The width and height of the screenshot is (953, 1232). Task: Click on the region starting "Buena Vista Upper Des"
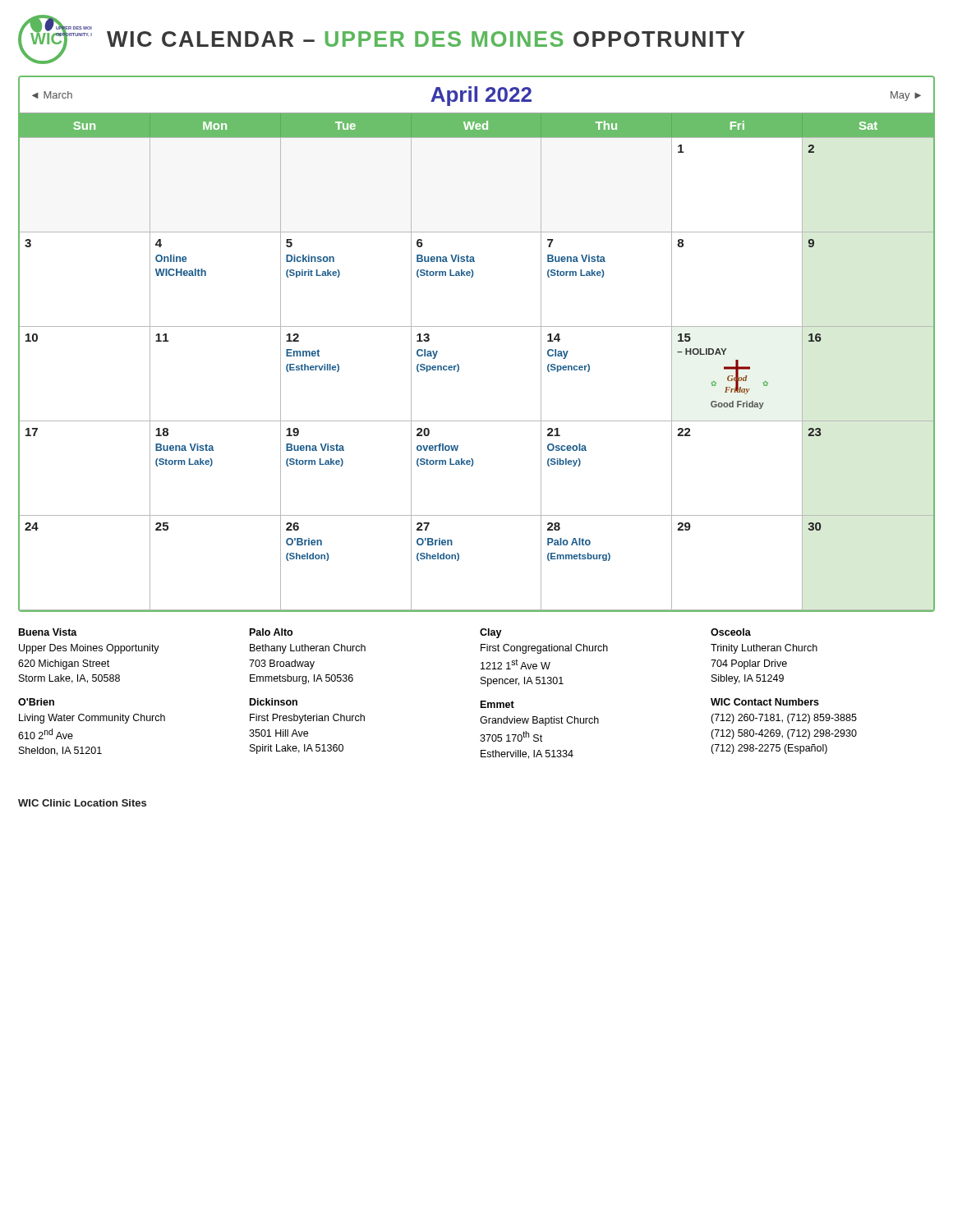(89, 656)
